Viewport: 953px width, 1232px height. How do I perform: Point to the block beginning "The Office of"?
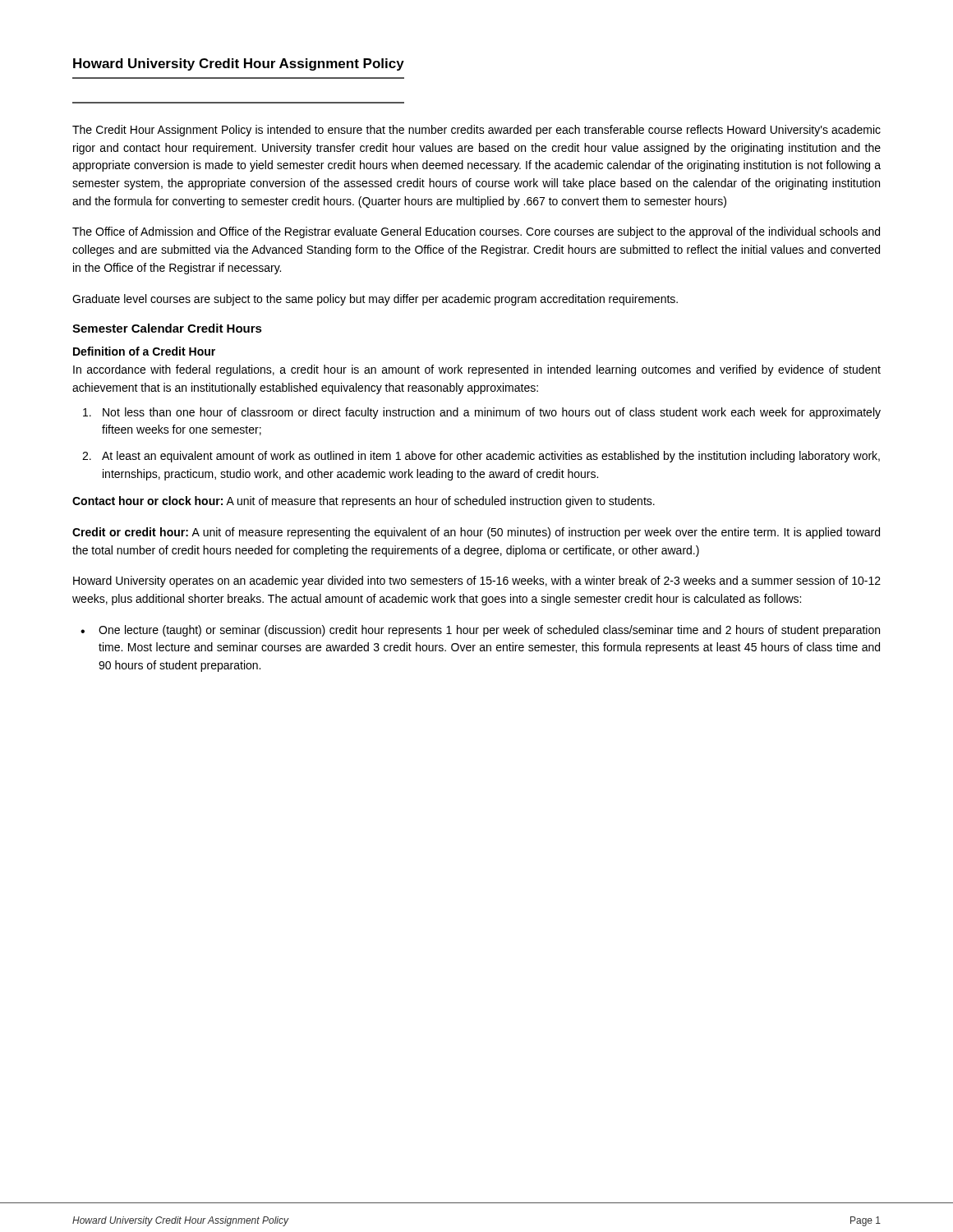(476, 250)
